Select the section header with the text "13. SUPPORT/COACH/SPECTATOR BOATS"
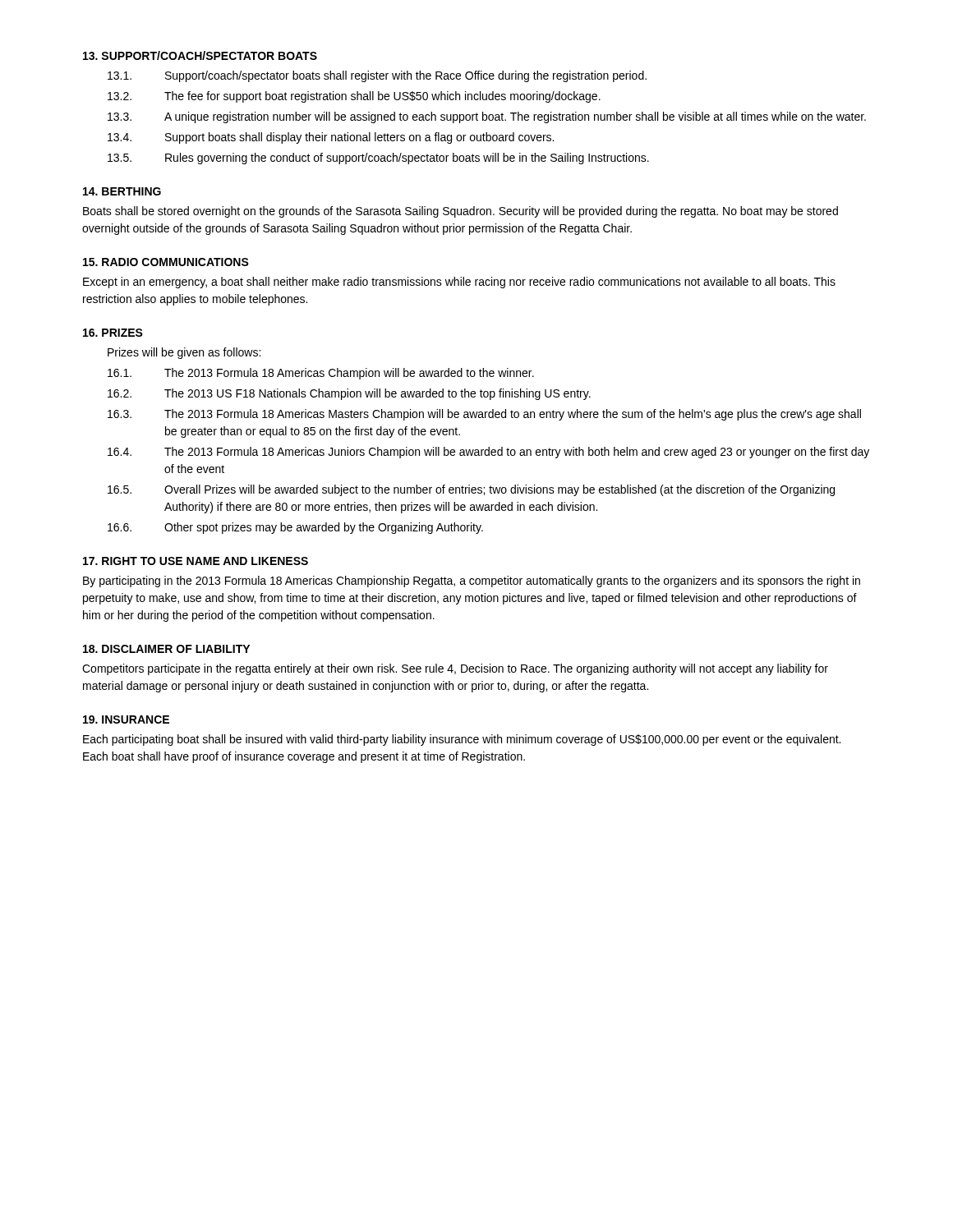The height and width of the screenshot is (1232, 953). pyautogui.click(x=200, y=56)
